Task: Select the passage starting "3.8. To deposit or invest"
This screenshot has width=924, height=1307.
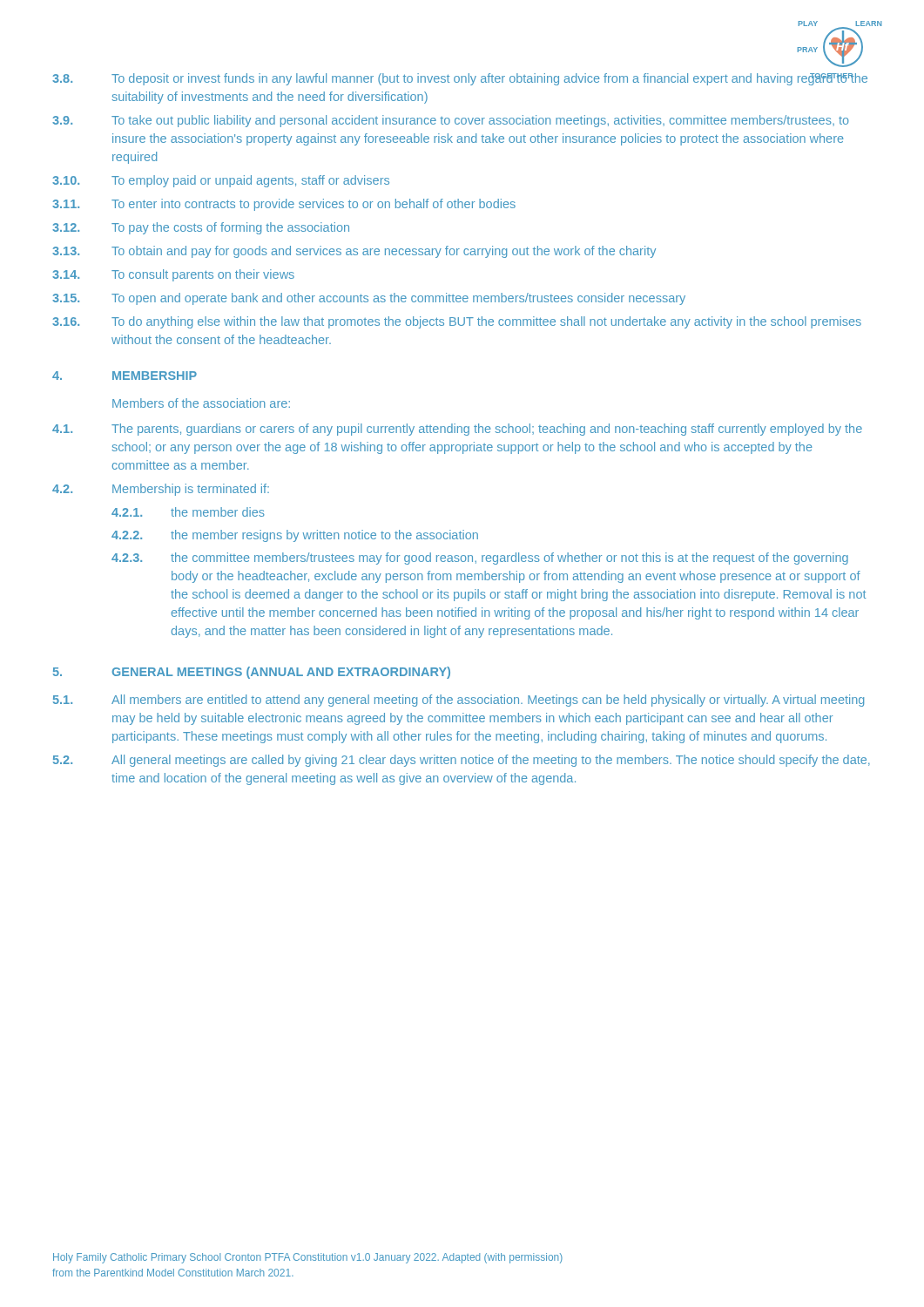Action: click(462, 88)
